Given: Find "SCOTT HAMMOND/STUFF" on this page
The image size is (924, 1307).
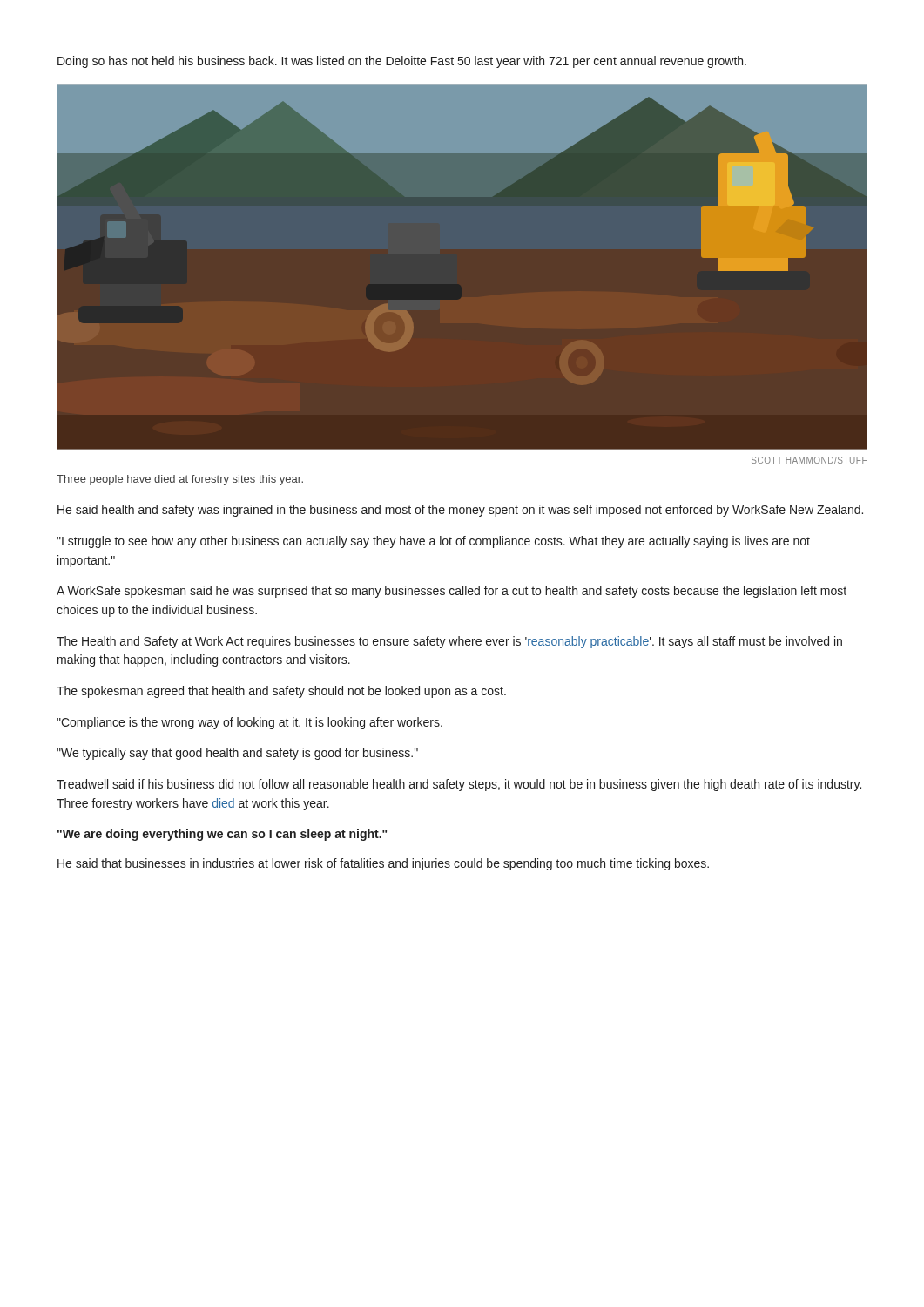Looking at the screenshot, I should 809,460.
